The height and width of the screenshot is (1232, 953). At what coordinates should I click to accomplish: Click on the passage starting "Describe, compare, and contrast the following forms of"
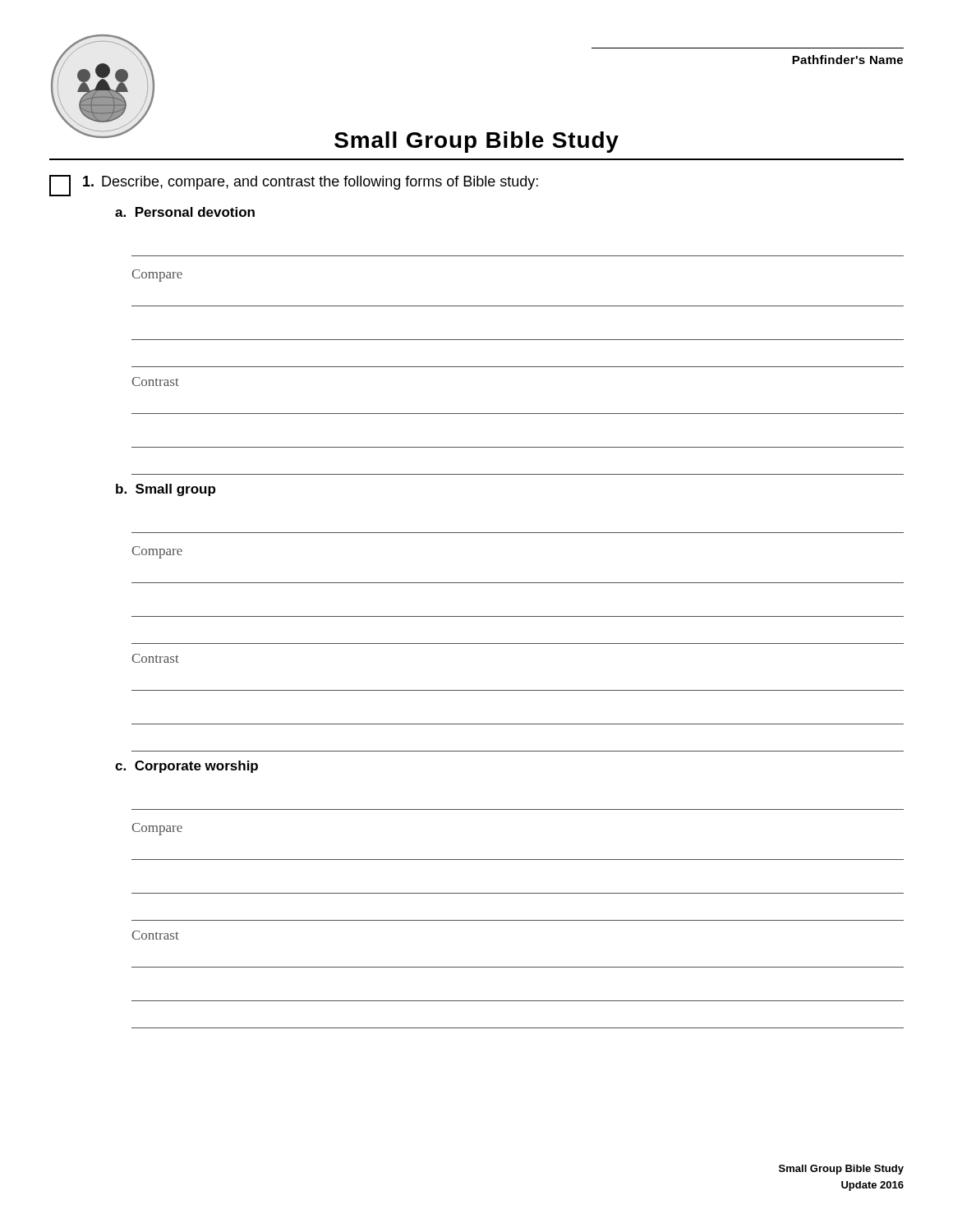294,185
